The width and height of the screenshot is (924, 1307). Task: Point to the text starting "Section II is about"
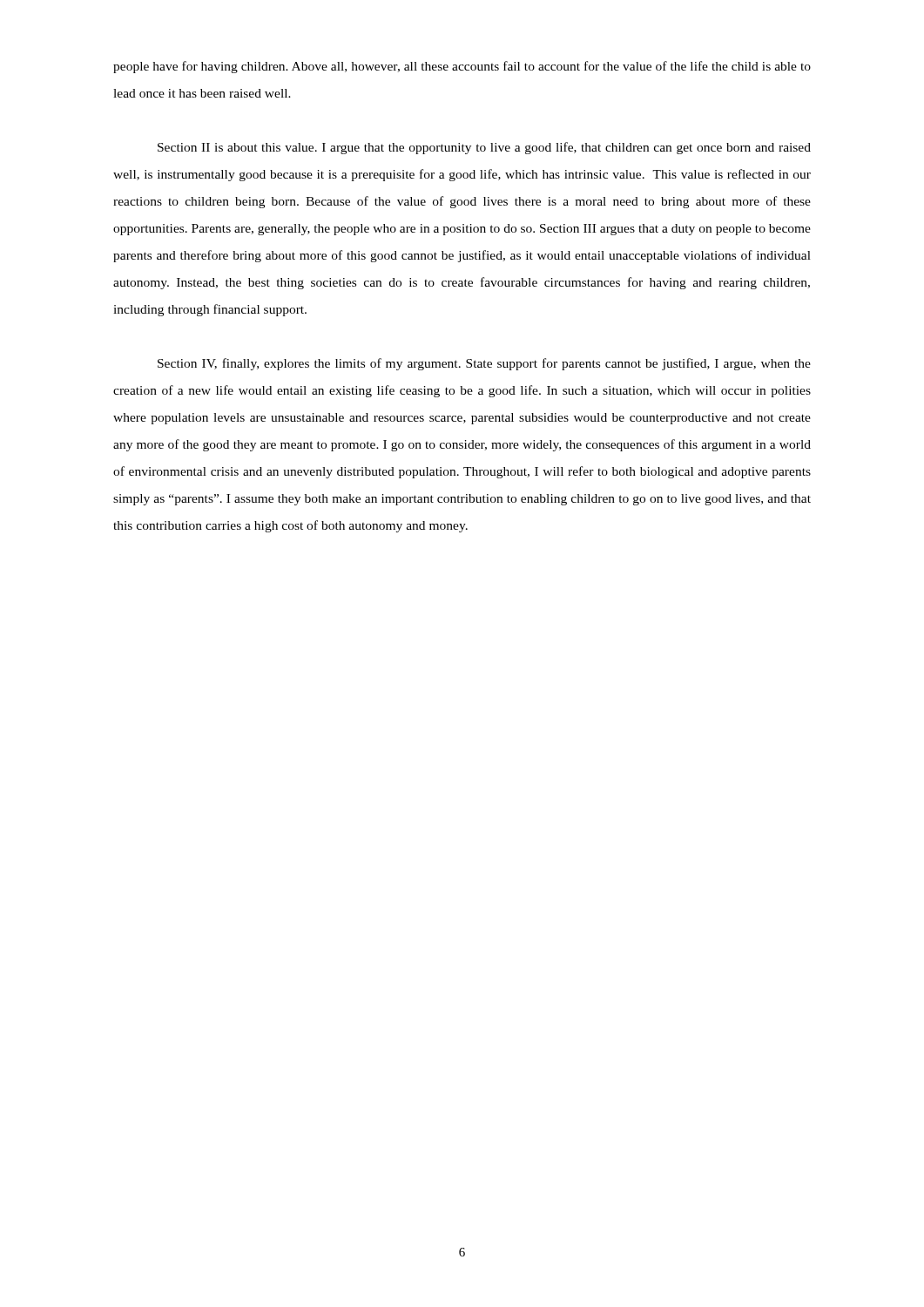click(462, 228)
